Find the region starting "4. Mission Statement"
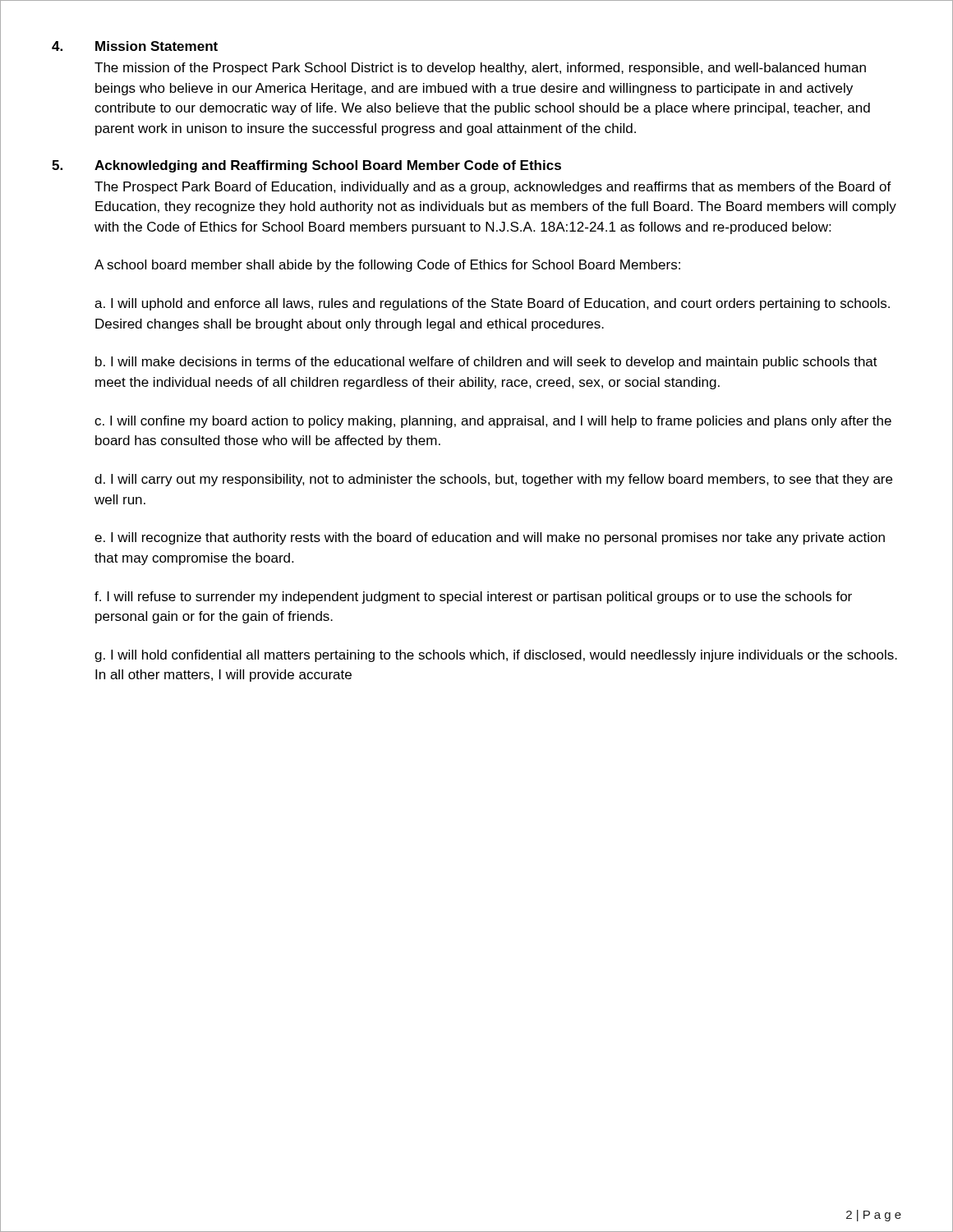Viewport: 953px width, 1232px height. click(x=135, y=47)
